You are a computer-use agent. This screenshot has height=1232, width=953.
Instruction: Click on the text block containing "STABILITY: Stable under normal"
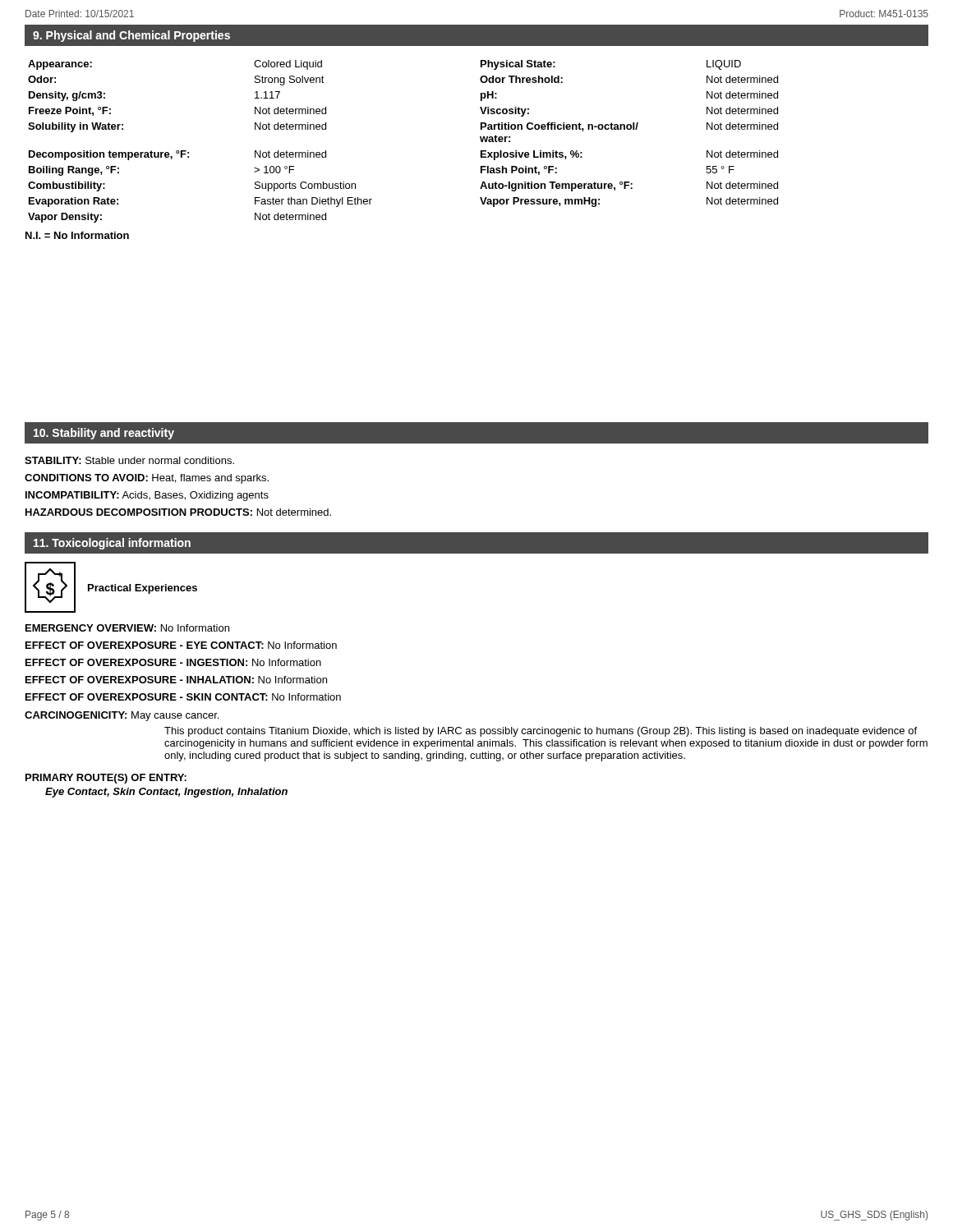click(130, 460)
